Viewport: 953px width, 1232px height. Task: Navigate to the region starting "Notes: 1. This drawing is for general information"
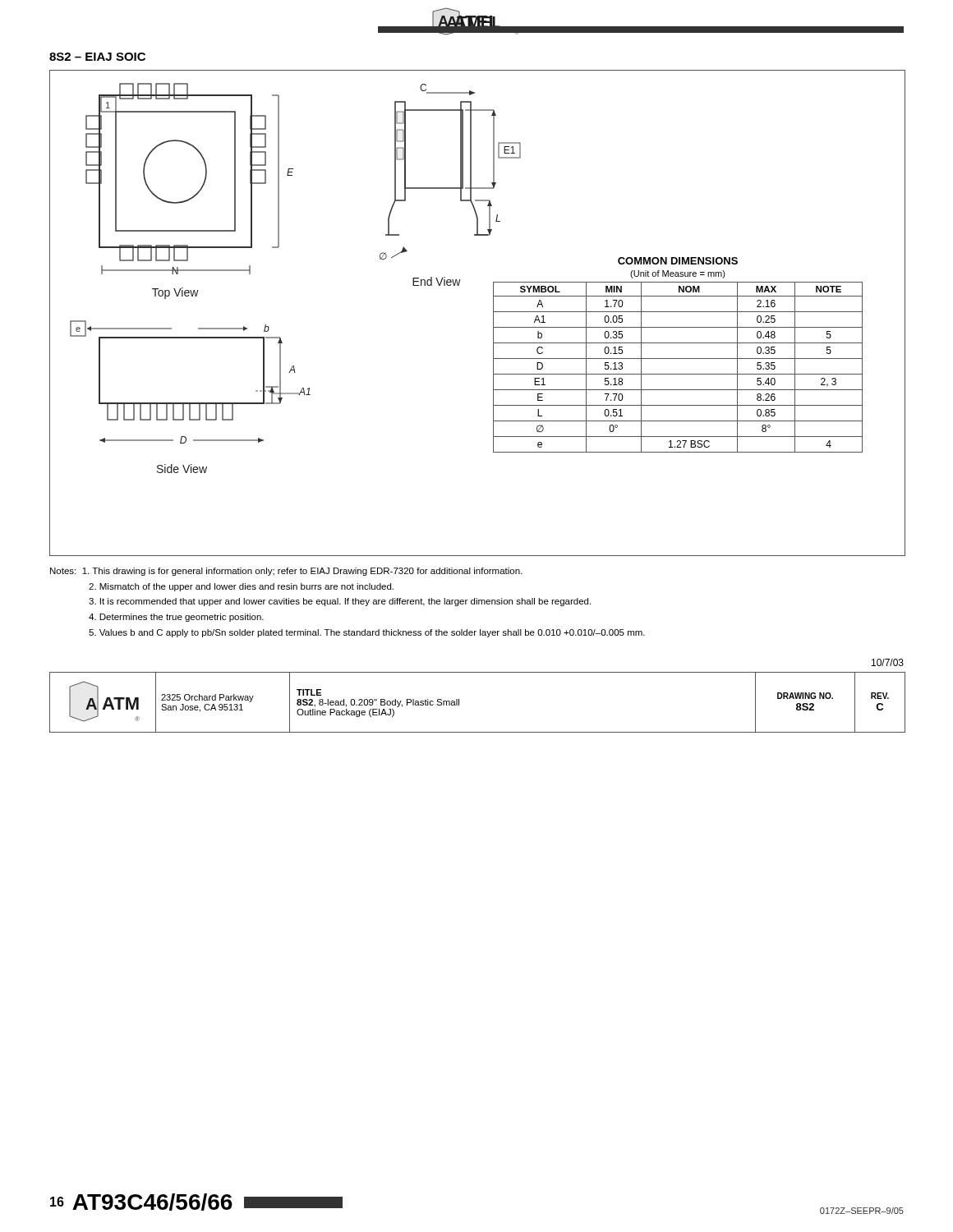476,602
